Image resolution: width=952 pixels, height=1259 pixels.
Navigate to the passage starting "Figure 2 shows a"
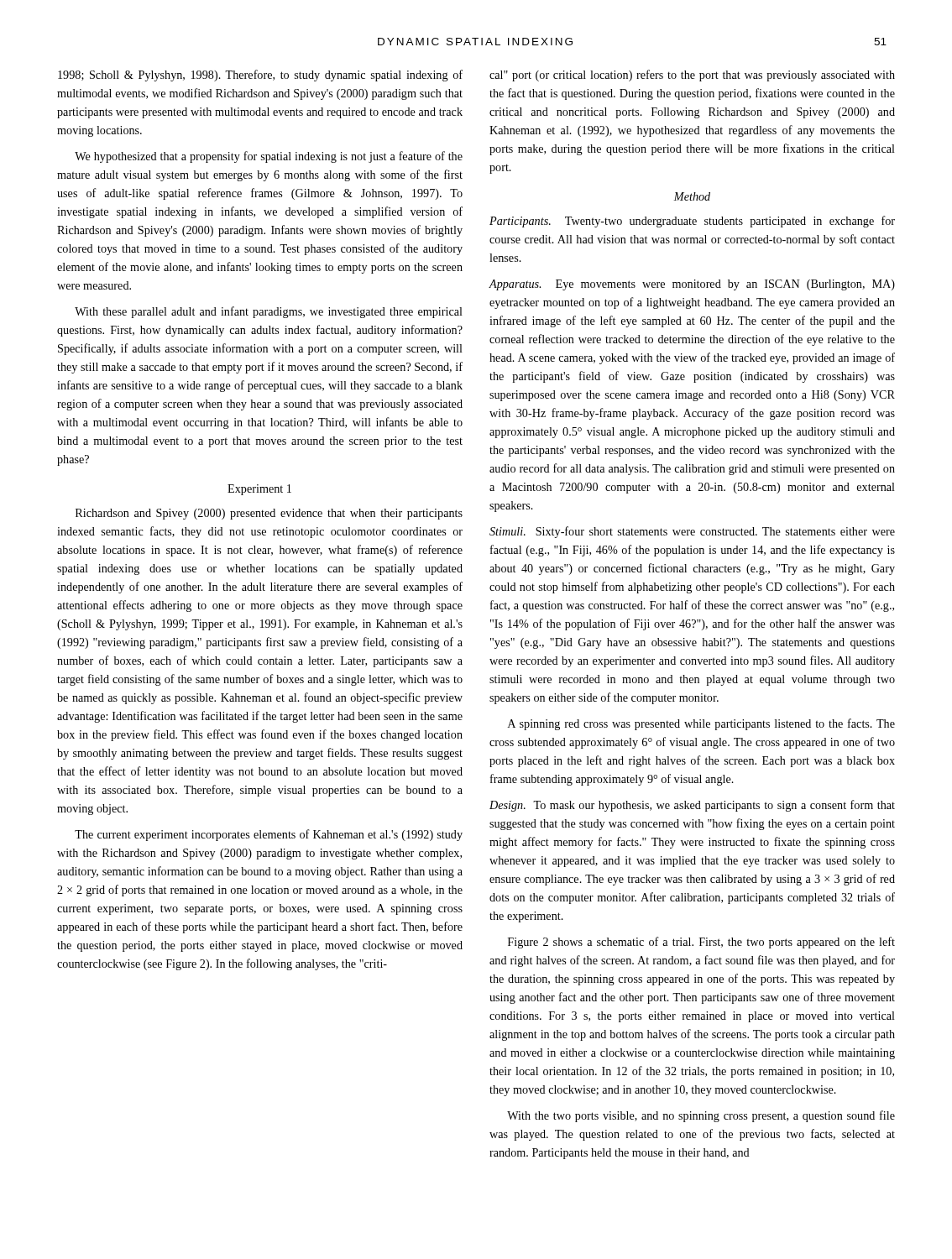pyautogui.click(x=692, y=1016)
